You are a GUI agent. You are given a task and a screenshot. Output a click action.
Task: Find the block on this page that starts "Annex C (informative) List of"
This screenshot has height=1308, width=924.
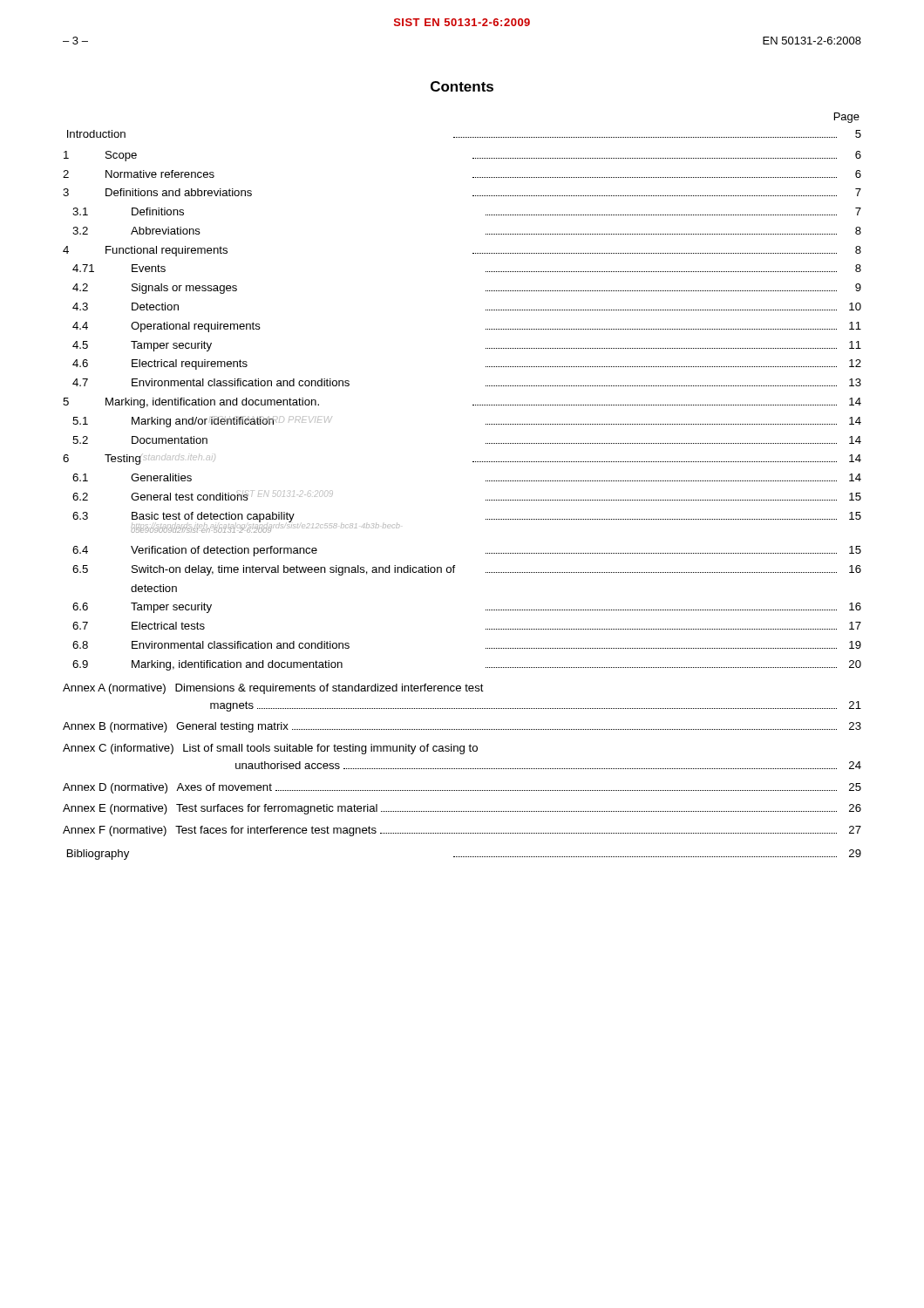point(462,757)
